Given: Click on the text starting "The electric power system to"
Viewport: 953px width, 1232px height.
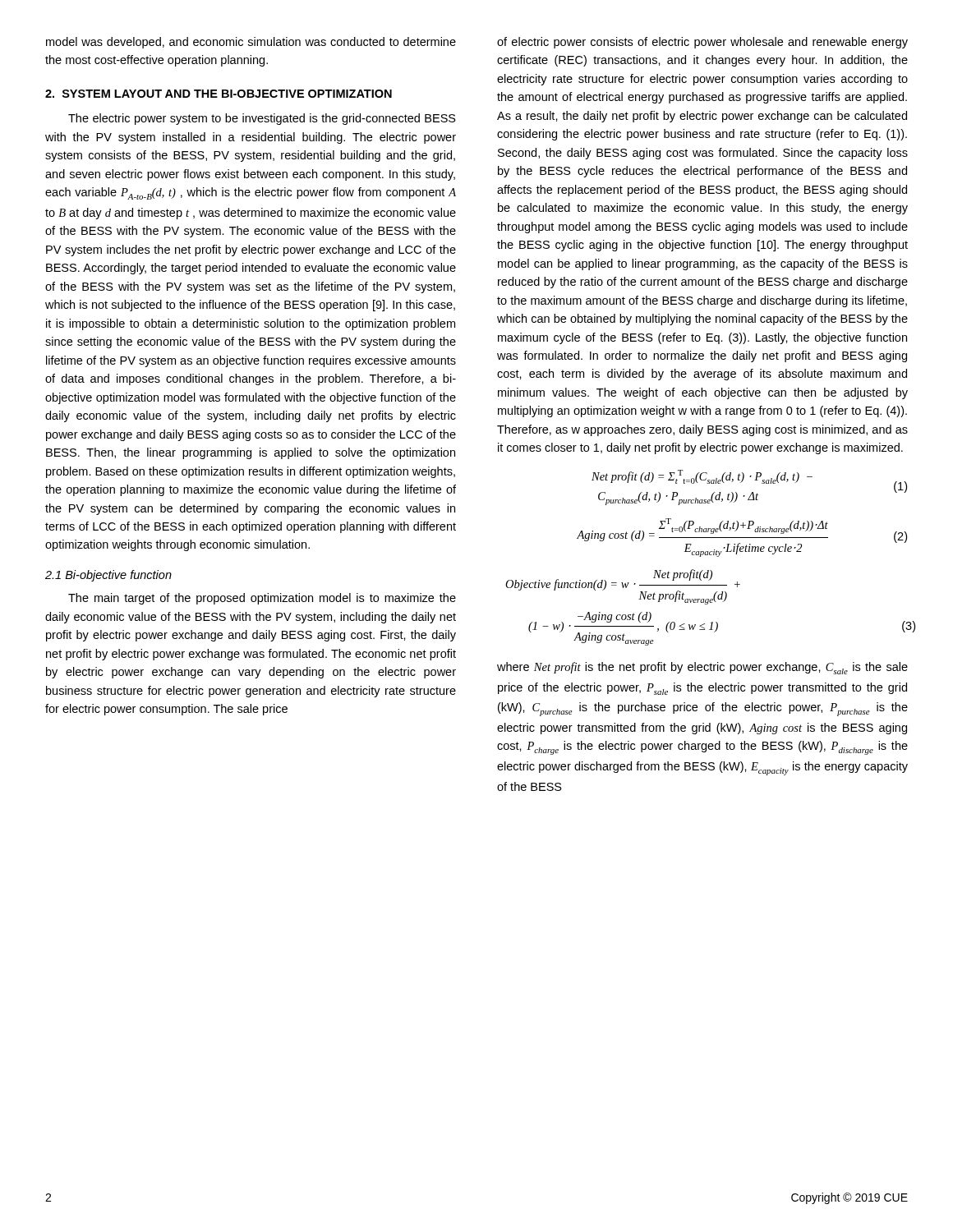Looking at the screenshot, I should tap(251, 332).
